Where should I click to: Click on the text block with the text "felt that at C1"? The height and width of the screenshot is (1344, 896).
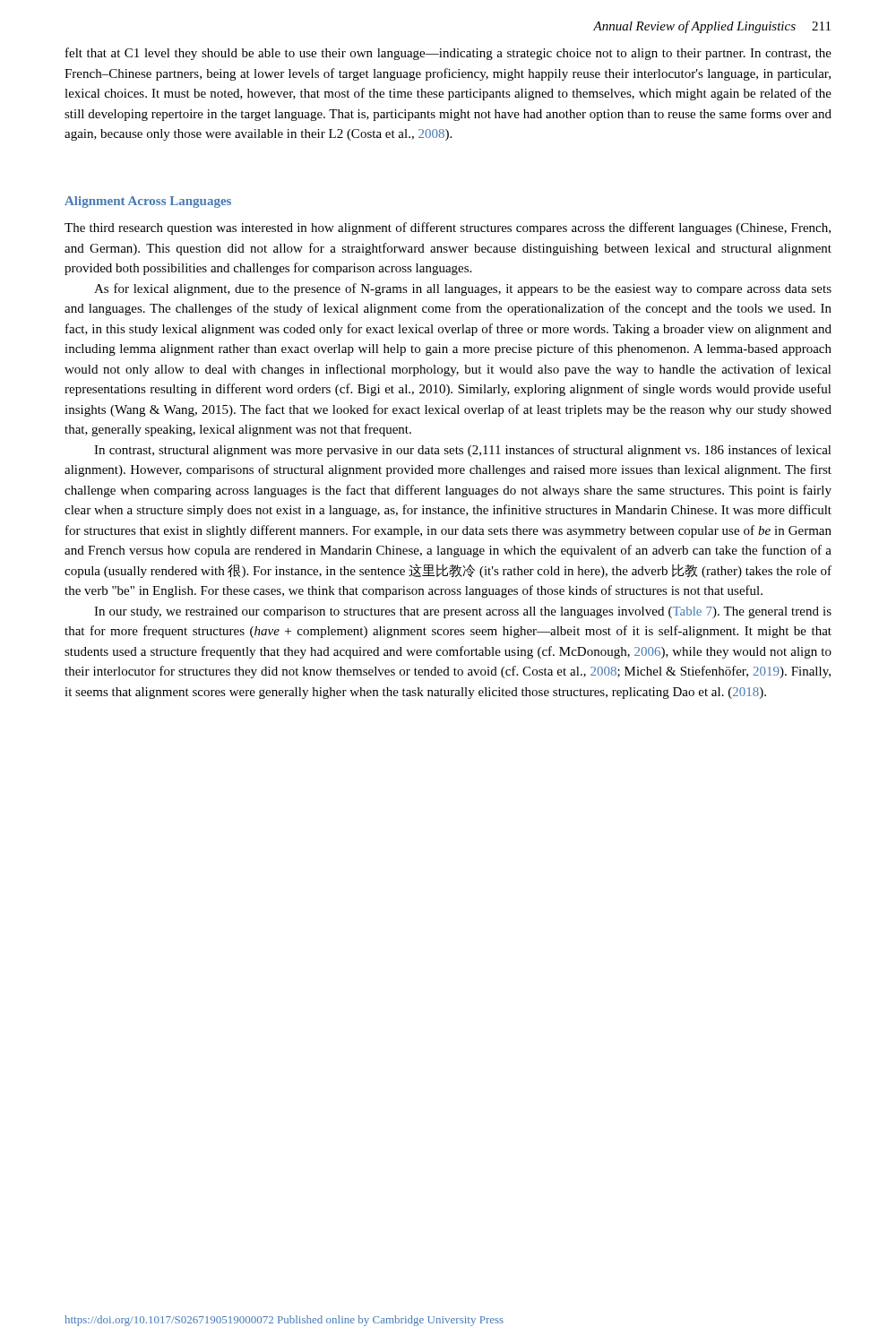(448, 93)
